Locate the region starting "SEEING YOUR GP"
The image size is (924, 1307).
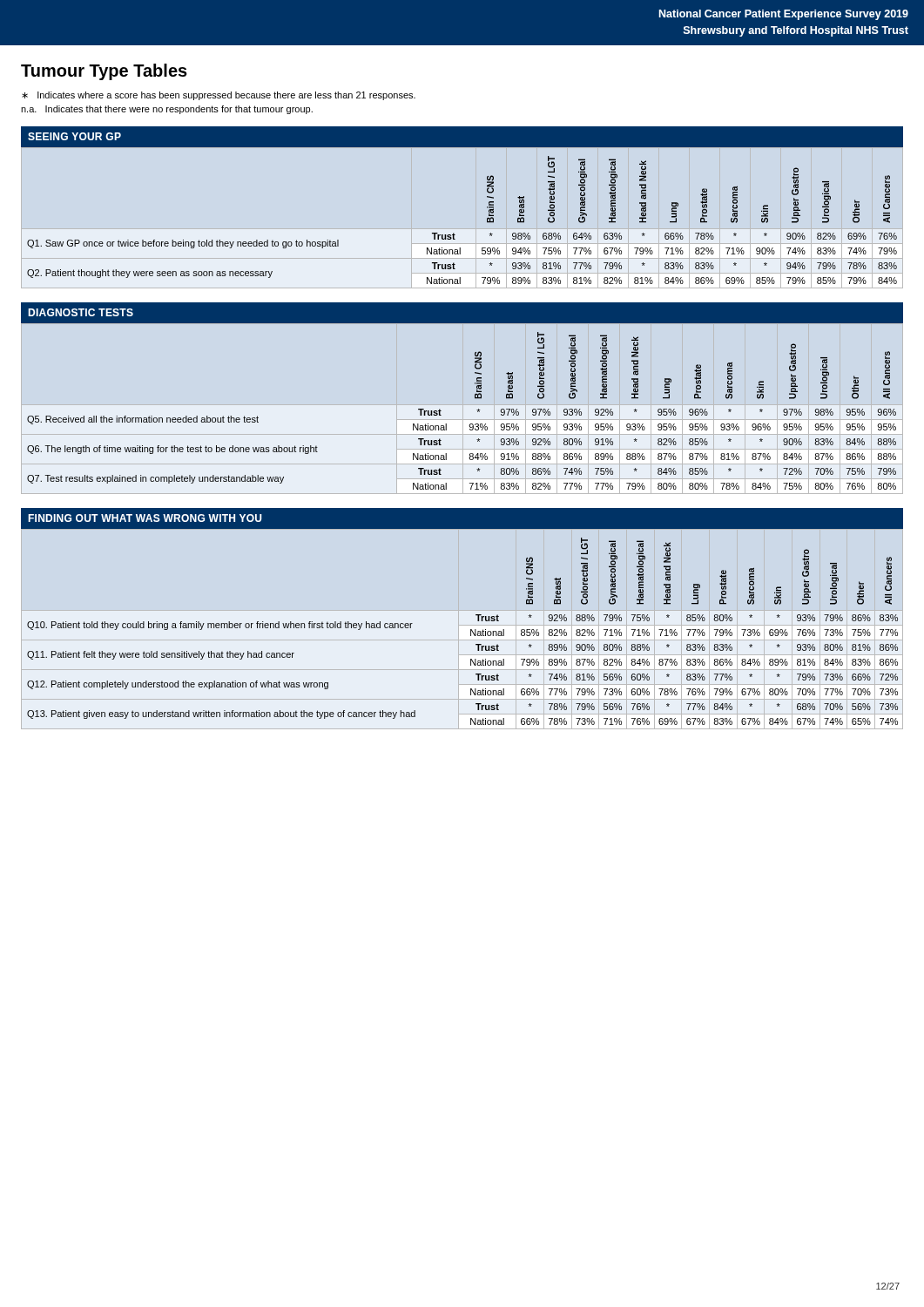[x=75, y=136]
